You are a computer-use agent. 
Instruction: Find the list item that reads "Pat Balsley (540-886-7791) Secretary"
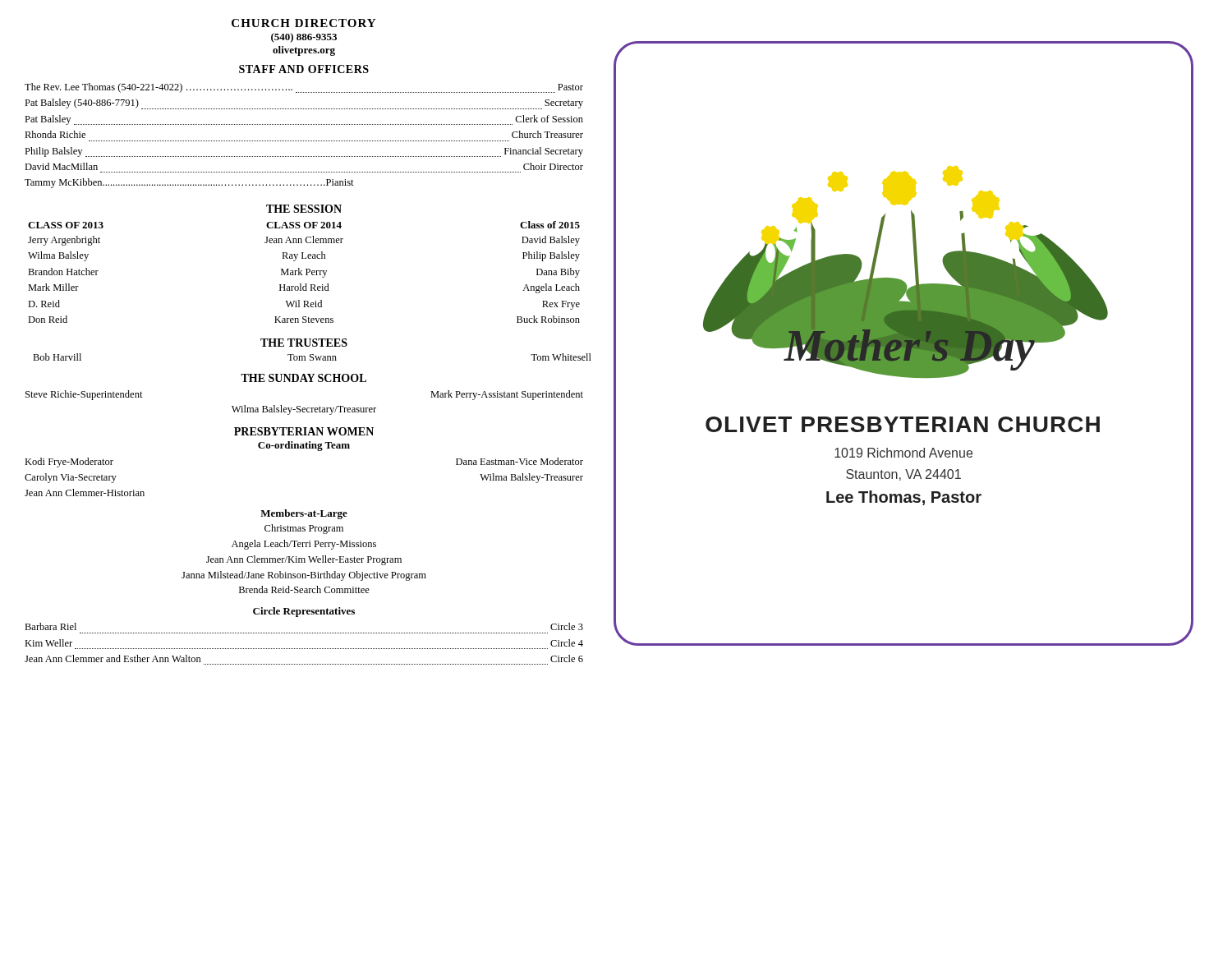[x=304, y=104]
